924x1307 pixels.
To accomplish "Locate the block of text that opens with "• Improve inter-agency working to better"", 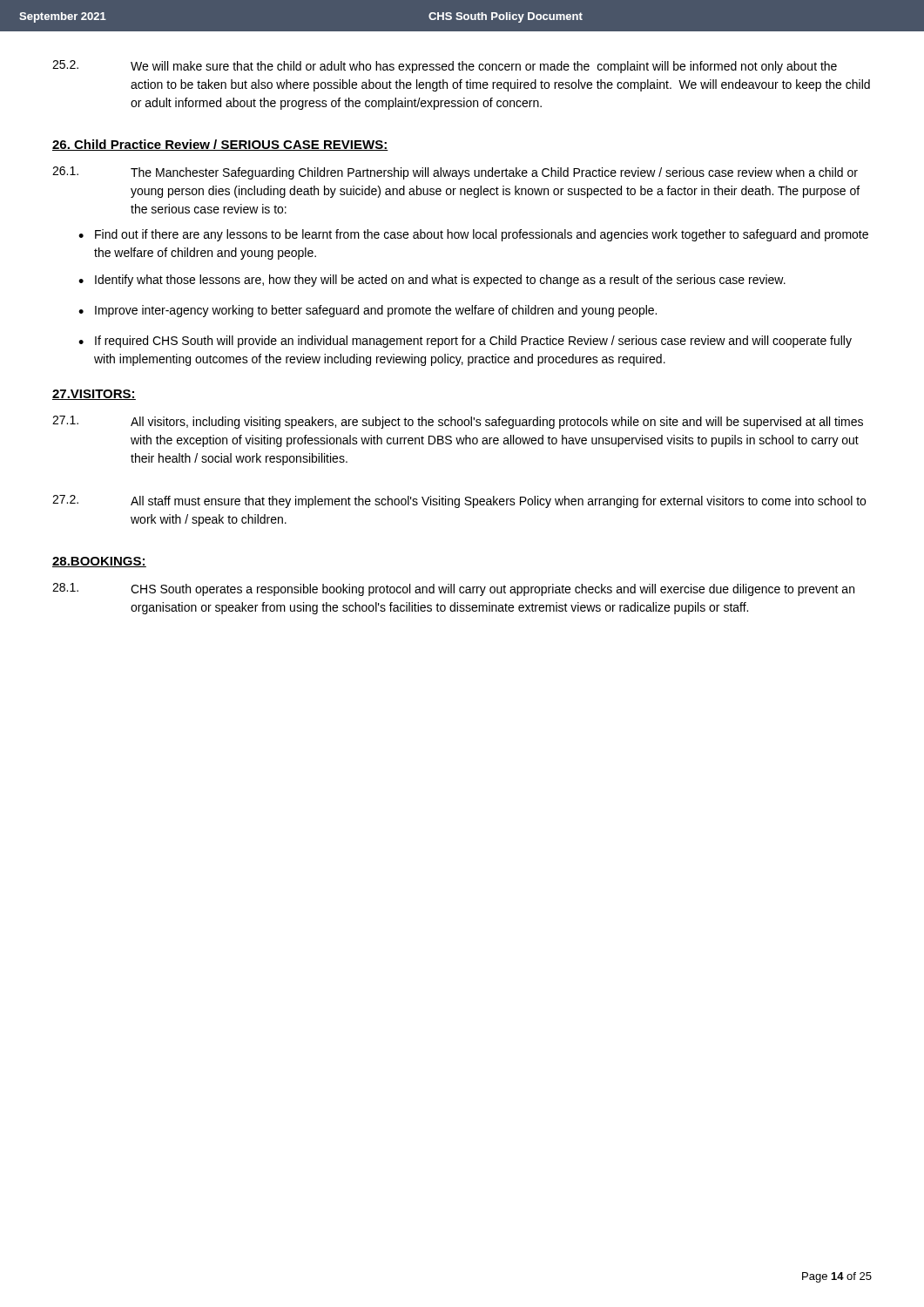I will [x=475, y=313].
